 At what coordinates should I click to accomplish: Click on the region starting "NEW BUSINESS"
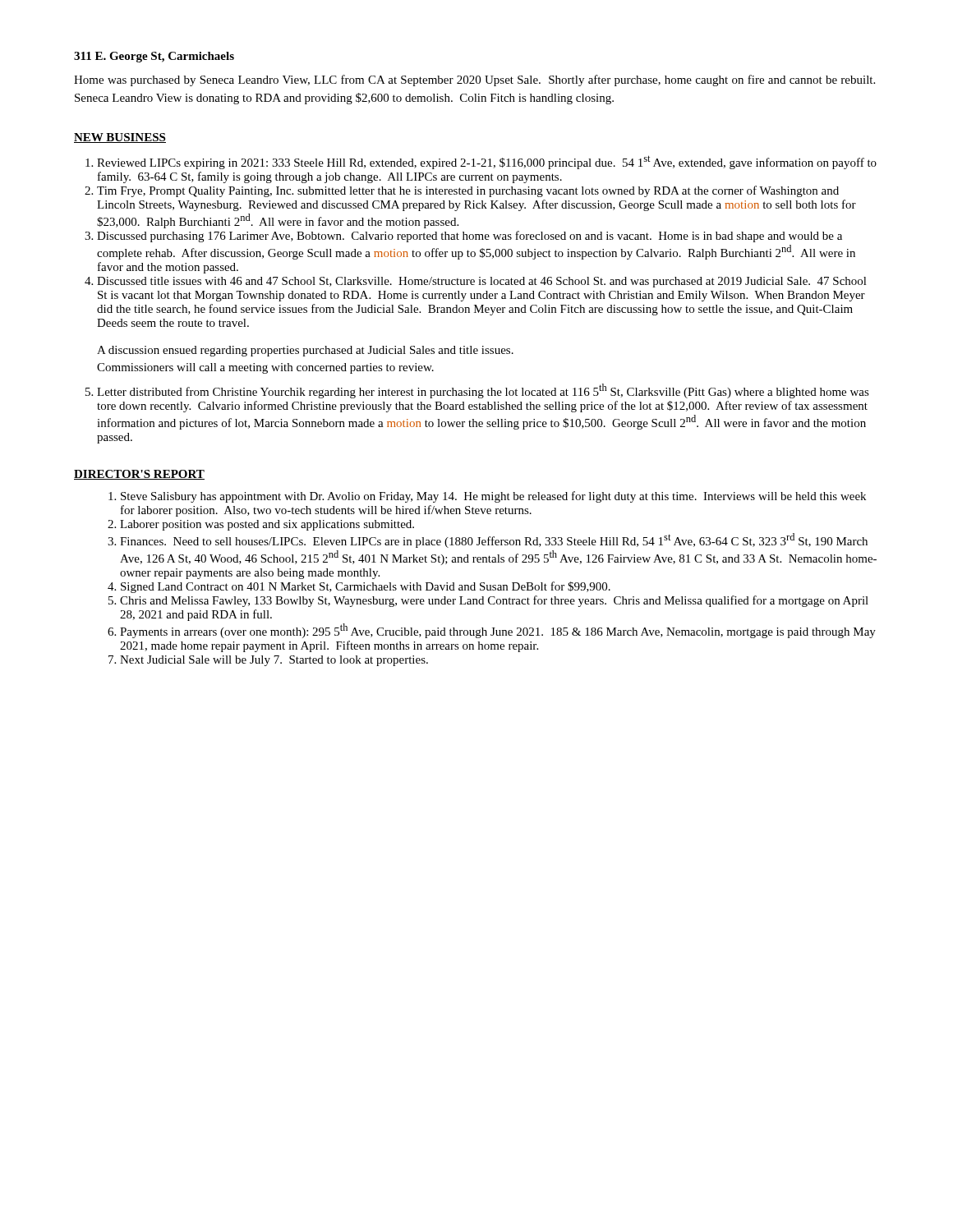(120, 137)
